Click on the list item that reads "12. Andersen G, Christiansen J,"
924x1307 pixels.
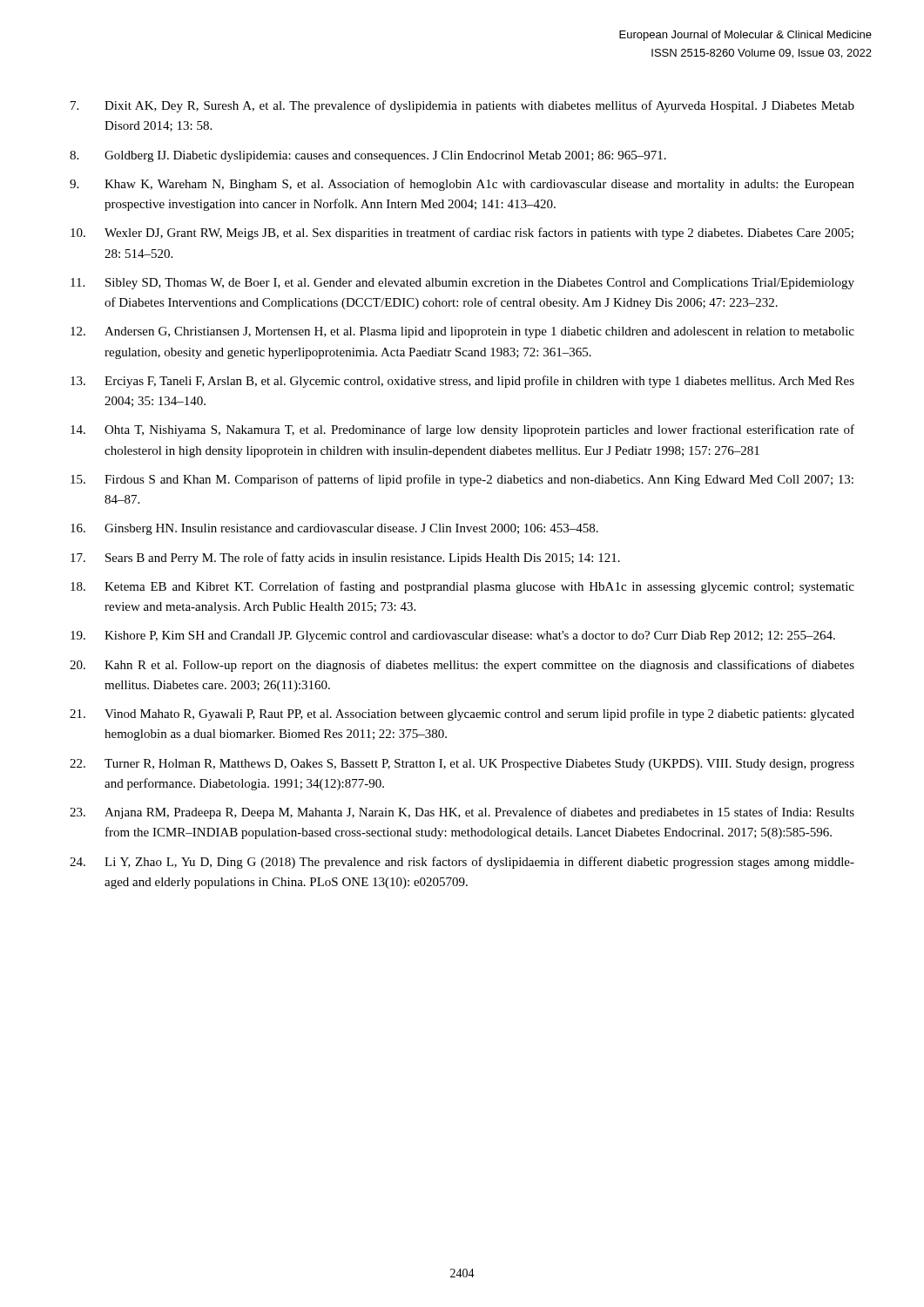point(462,342)
